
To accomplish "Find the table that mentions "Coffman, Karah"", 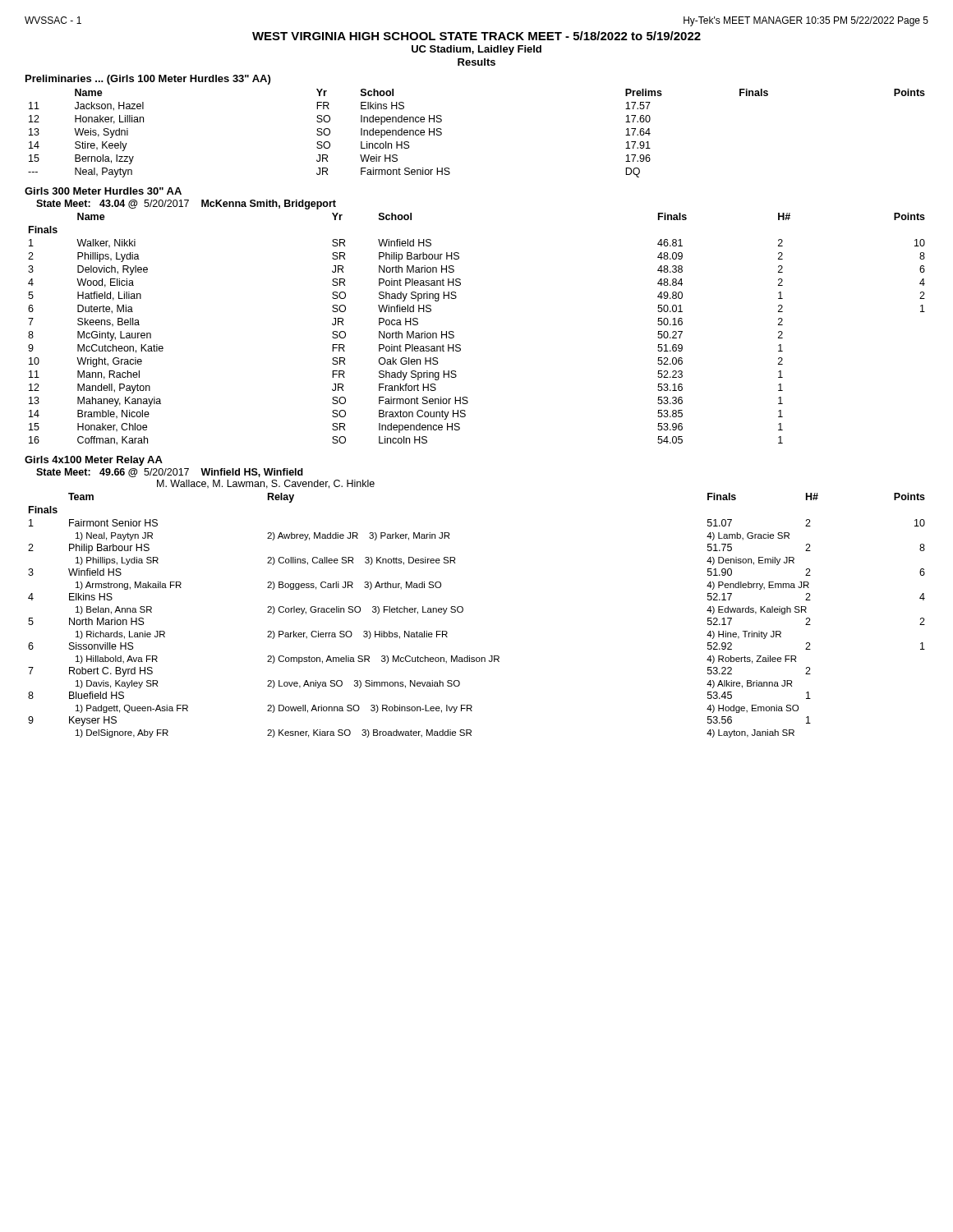I will pyautogui.click(x=476, y=329).
